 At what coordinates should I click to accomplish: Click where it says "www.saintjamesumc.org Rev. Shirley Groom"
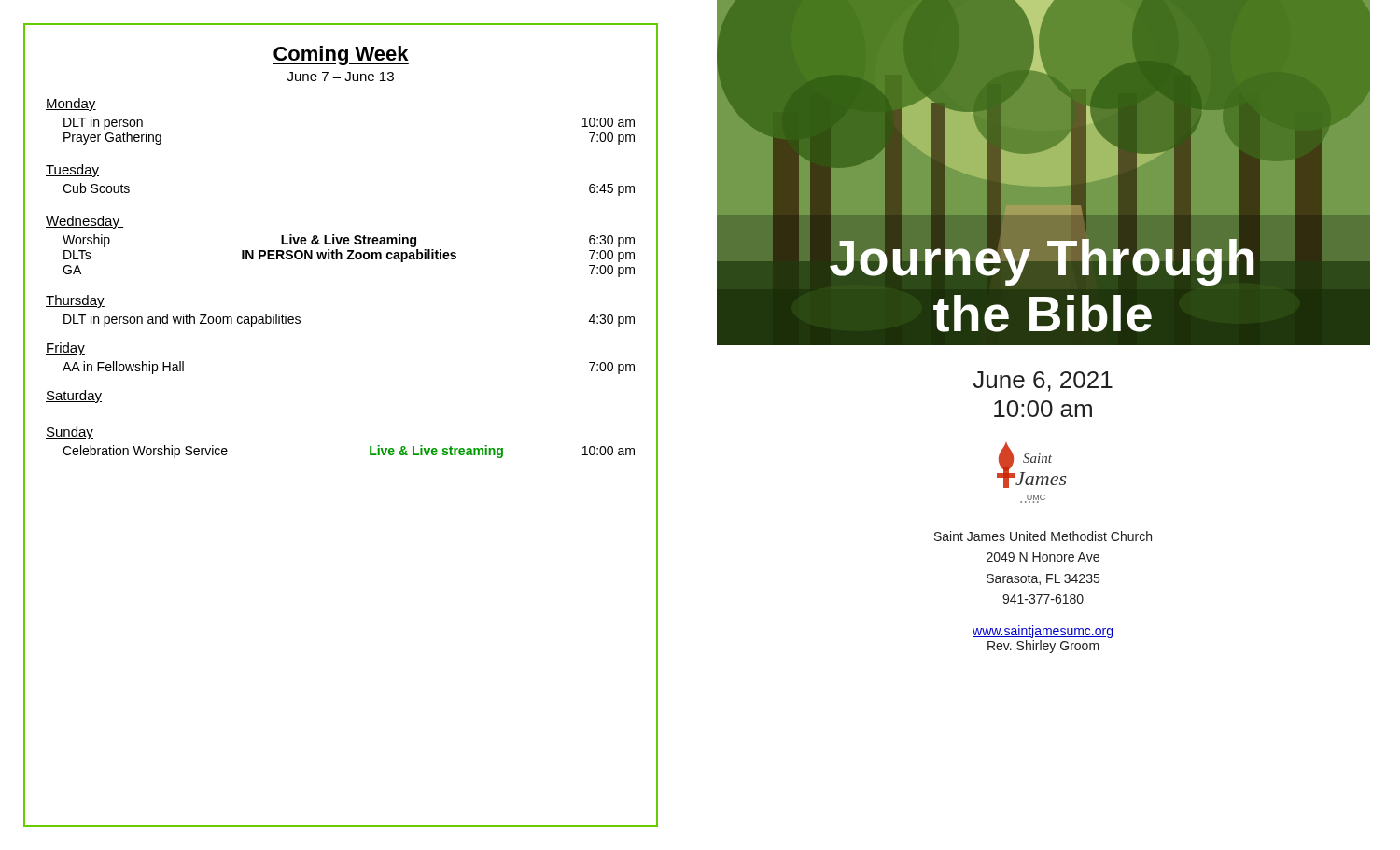[x=1043, y=638]
